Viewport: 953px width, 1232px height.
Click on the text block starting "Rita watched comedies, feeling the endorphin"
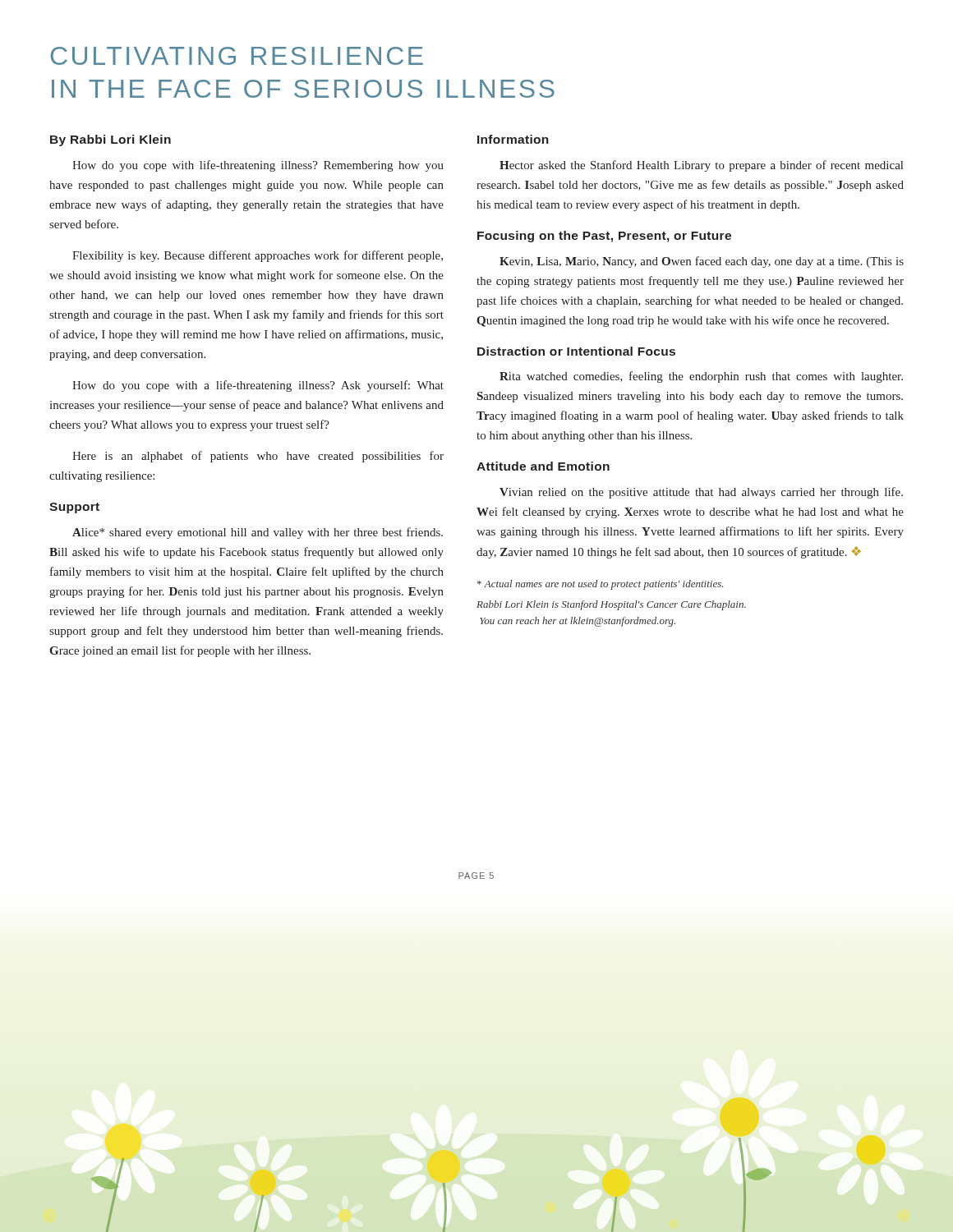pos(690,406)
